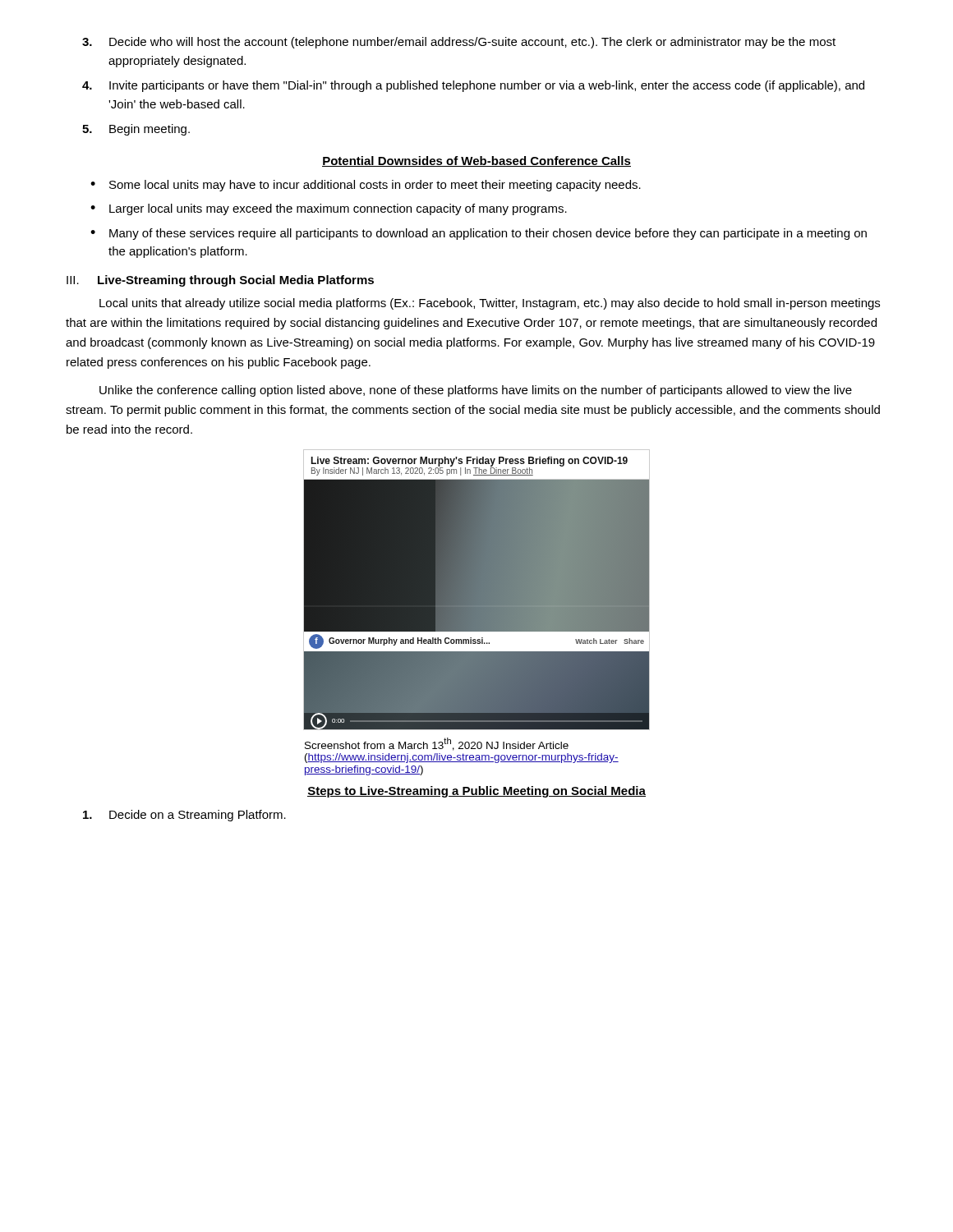This screenshot has height=1232, width=953.
Task: Find the block on this page that starts "• Many of these services require"
Action: pos(489,242)
